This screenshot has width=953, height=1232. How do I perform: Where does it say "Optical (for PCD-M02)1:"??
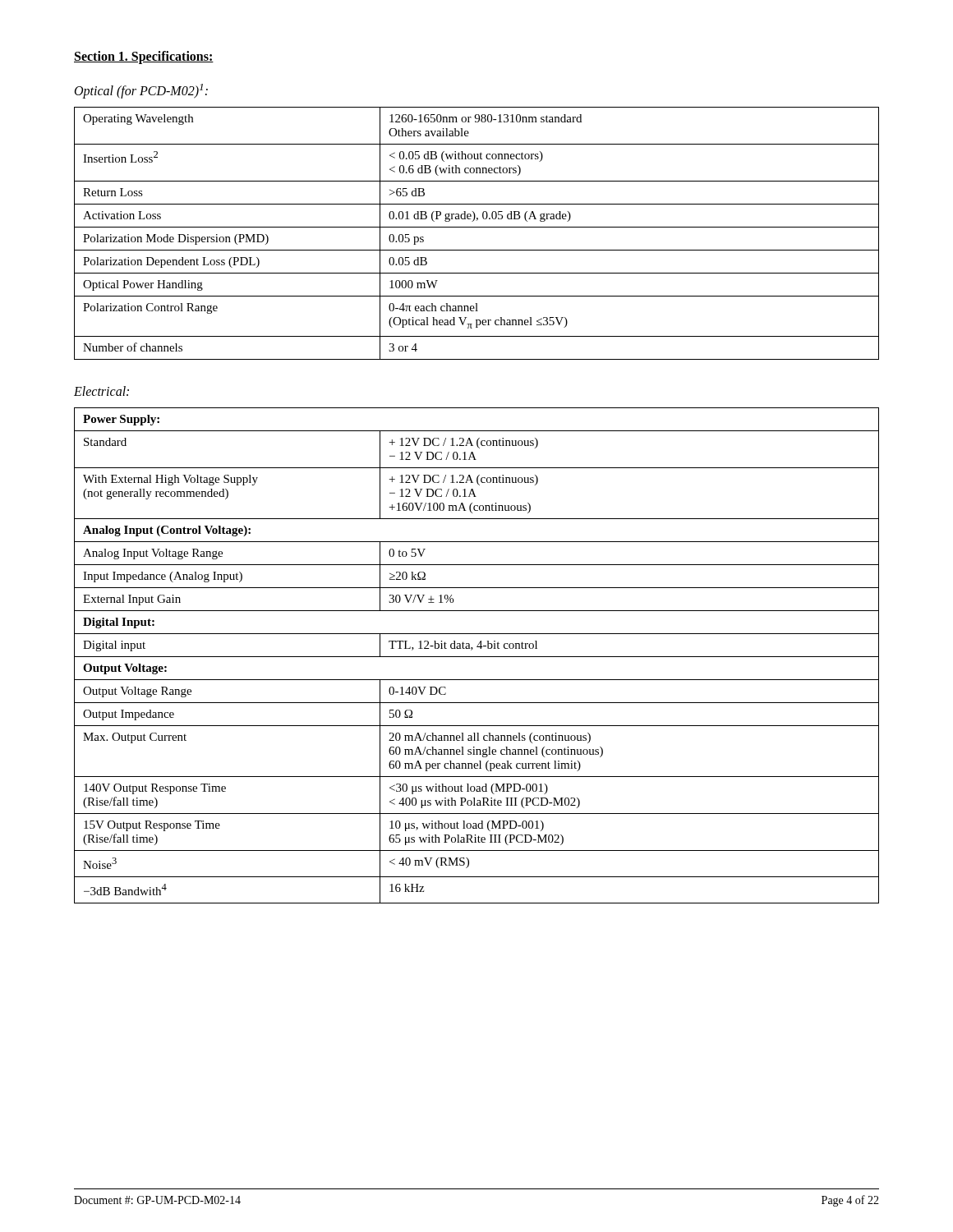pyautogui.click(x=141, y=89)
